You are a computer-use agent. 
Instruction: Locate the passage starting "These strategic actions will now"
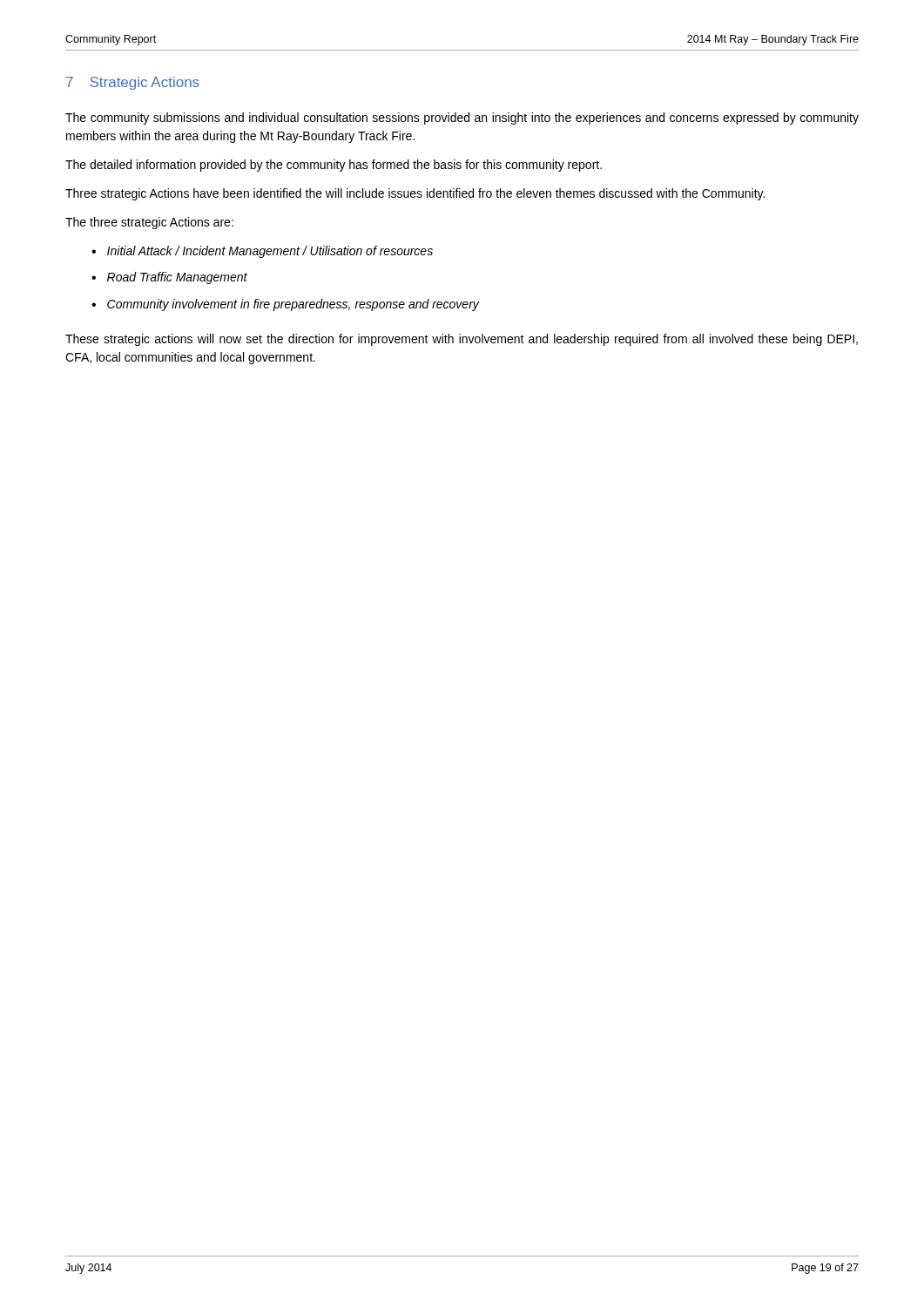[x=462, y=348]
